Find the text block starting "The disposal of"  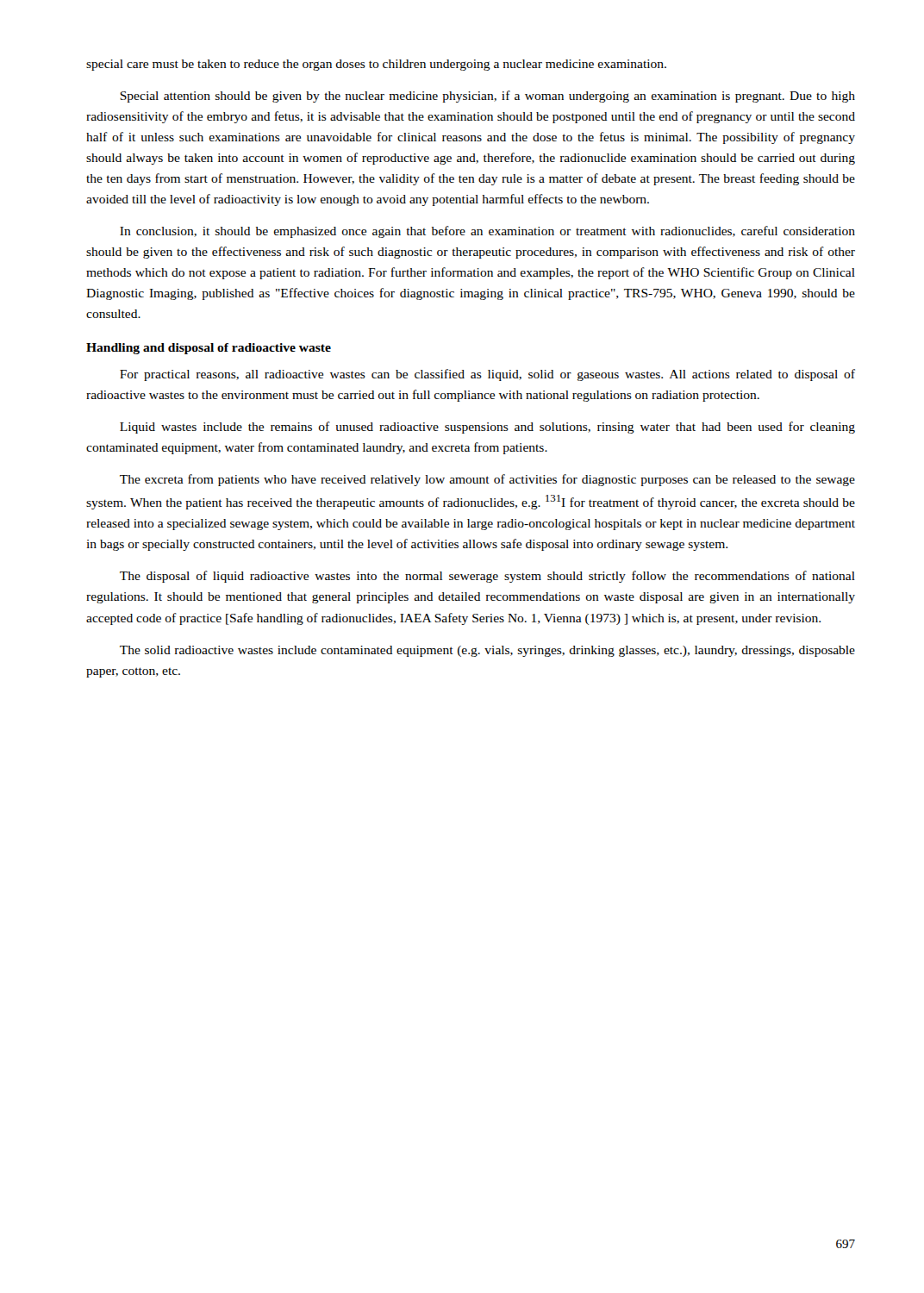(x=471, y=597)
